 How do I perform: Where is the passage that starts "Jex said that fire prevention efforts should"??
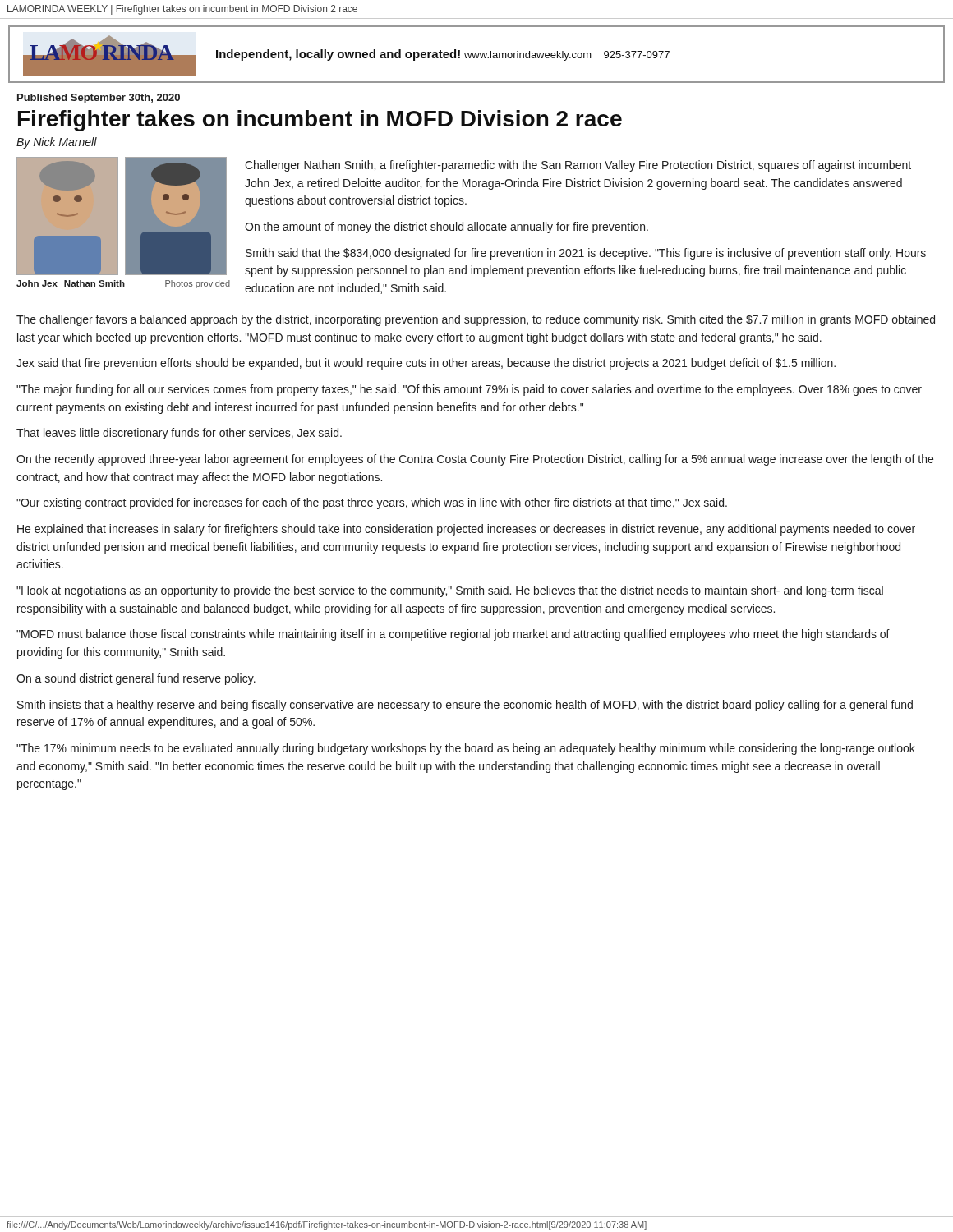[x=426, y=363]
